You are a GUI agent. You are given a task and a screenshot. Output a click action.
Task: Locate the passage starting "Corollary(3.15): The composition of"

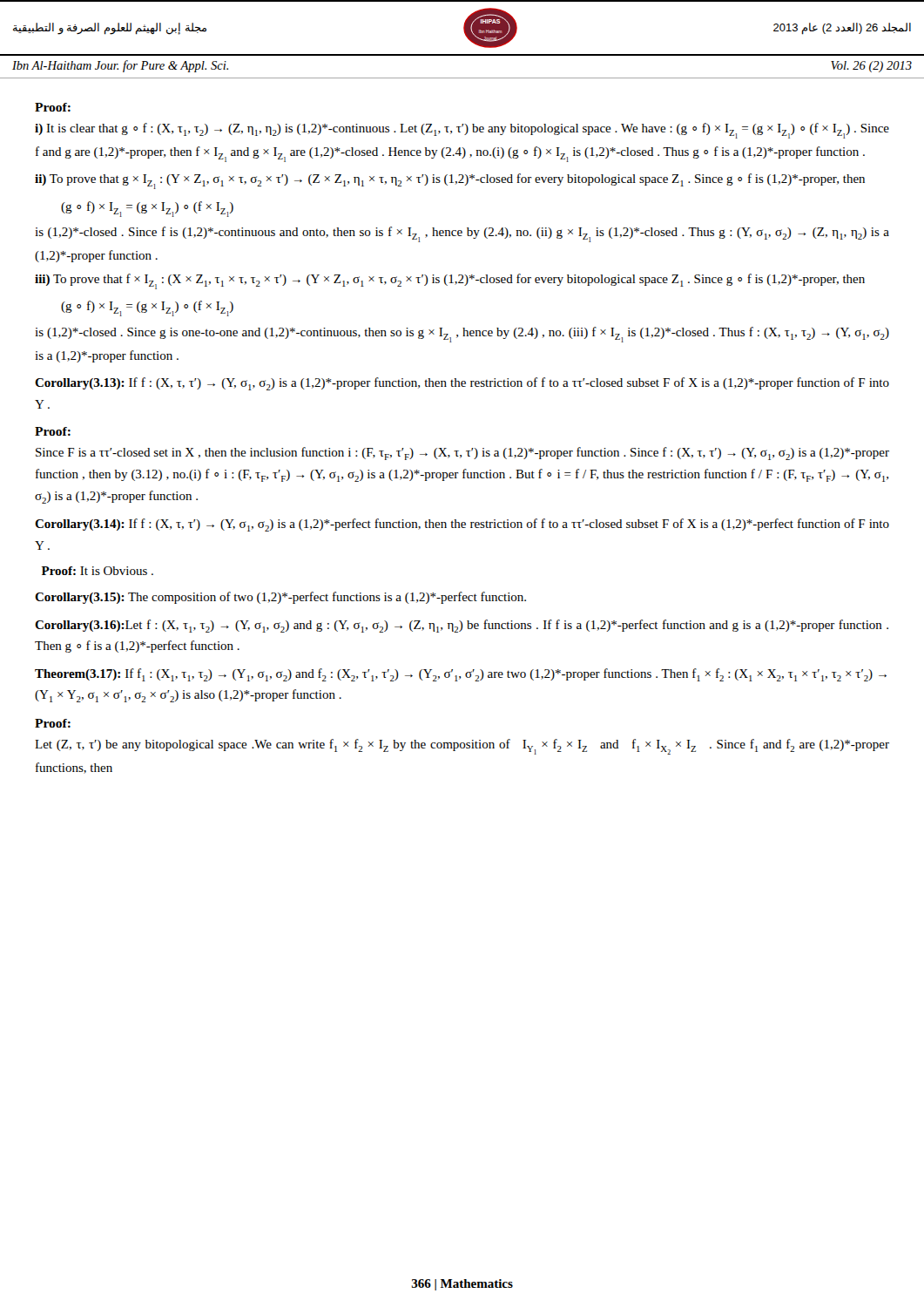pyautogui.click(x=281, y=597)
